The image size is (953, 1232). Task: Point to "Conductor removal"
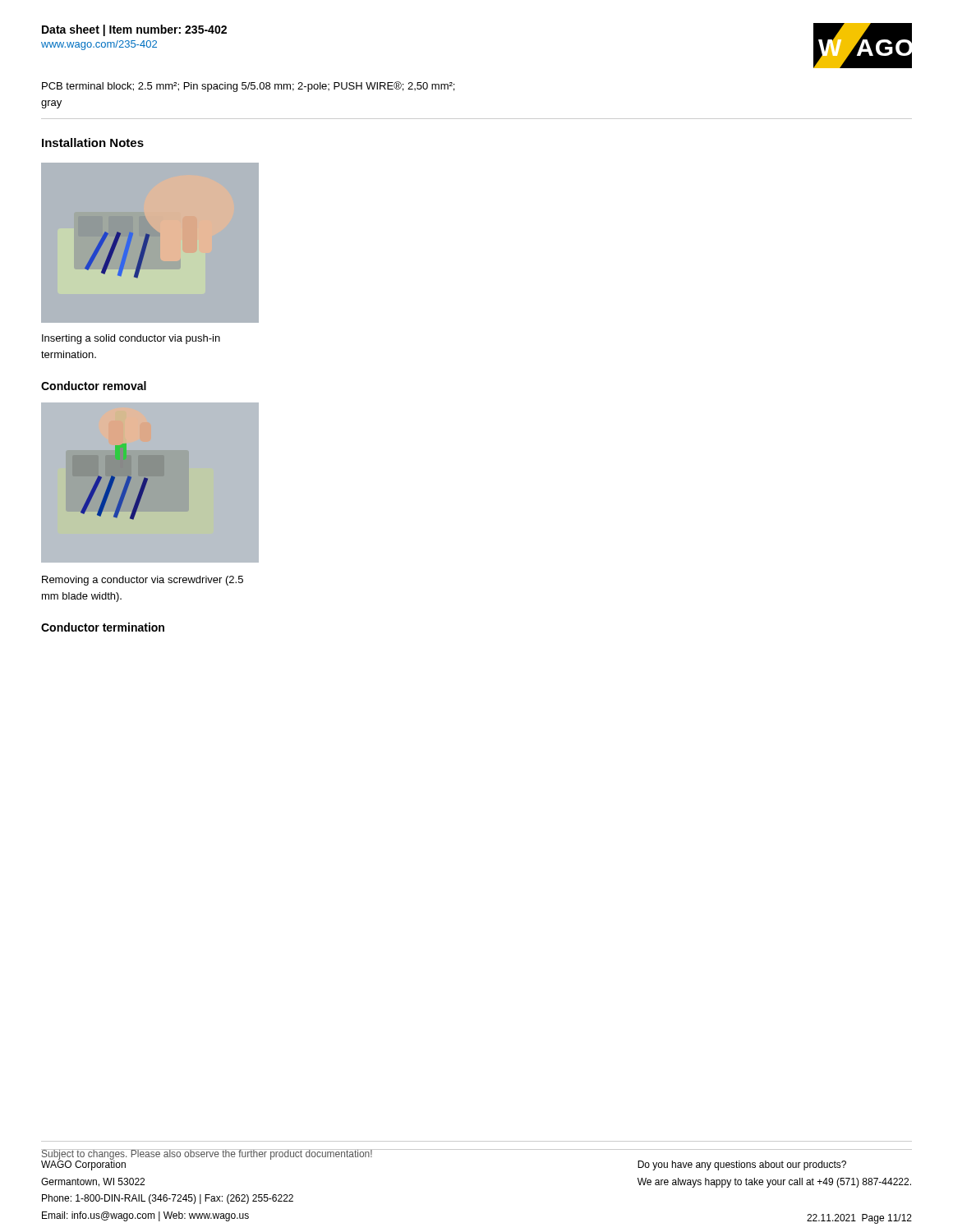point(94,386)
